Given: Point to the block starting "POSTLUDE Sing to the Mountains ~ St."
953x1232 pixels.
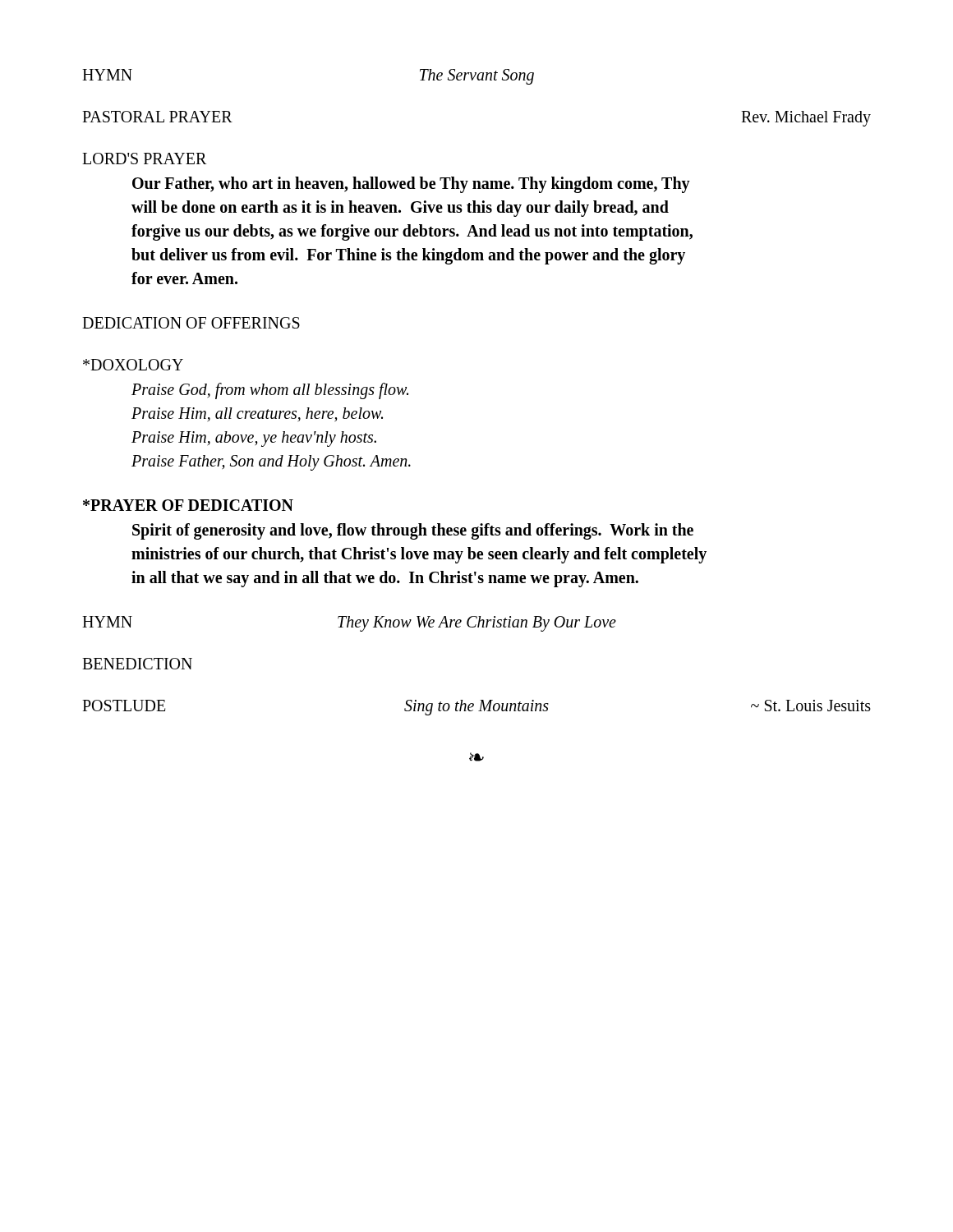Looking at the screenshot, I should click(476, 706).
